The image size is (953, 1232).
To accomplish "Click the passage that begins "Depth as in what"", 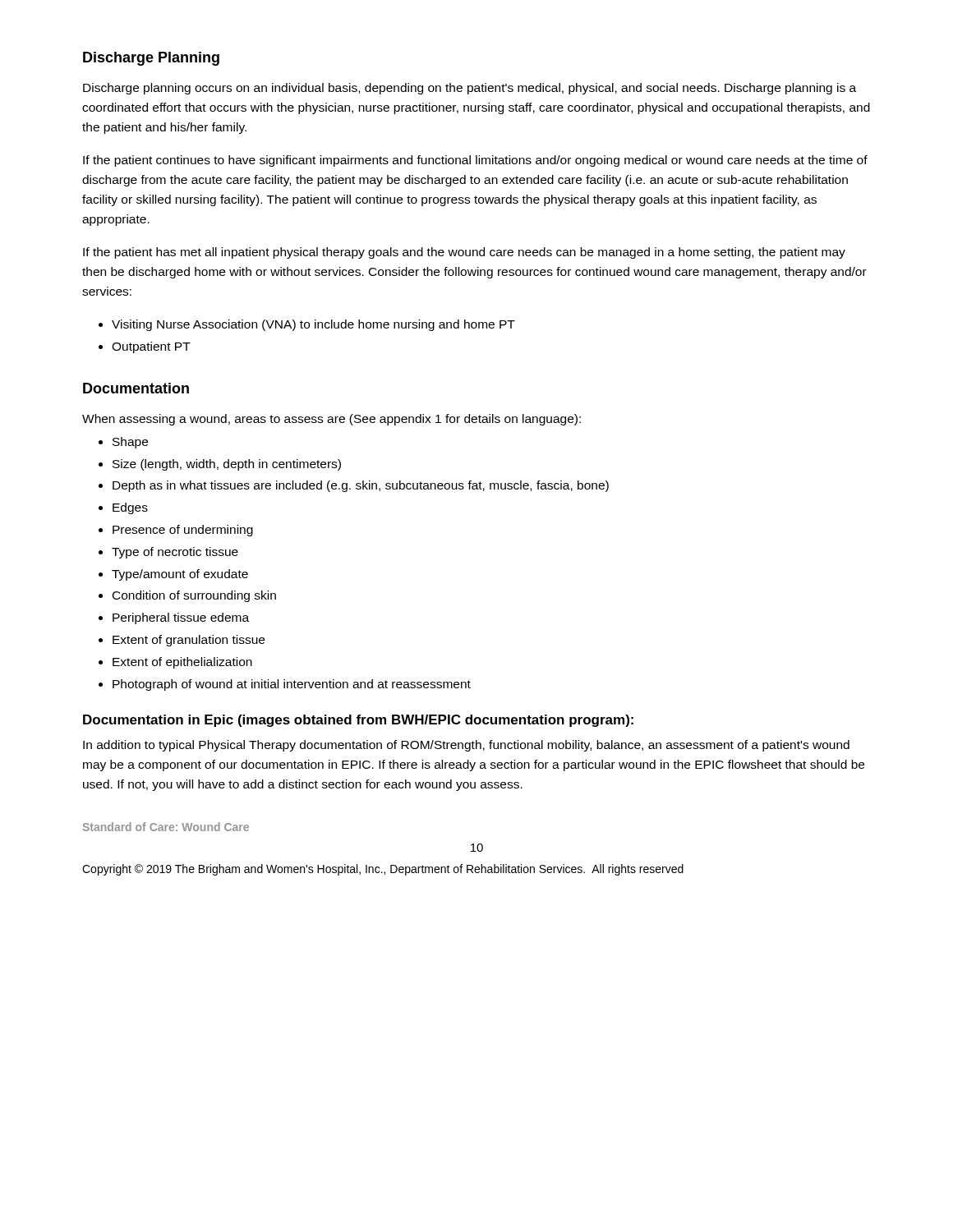I will coord(361,485).
